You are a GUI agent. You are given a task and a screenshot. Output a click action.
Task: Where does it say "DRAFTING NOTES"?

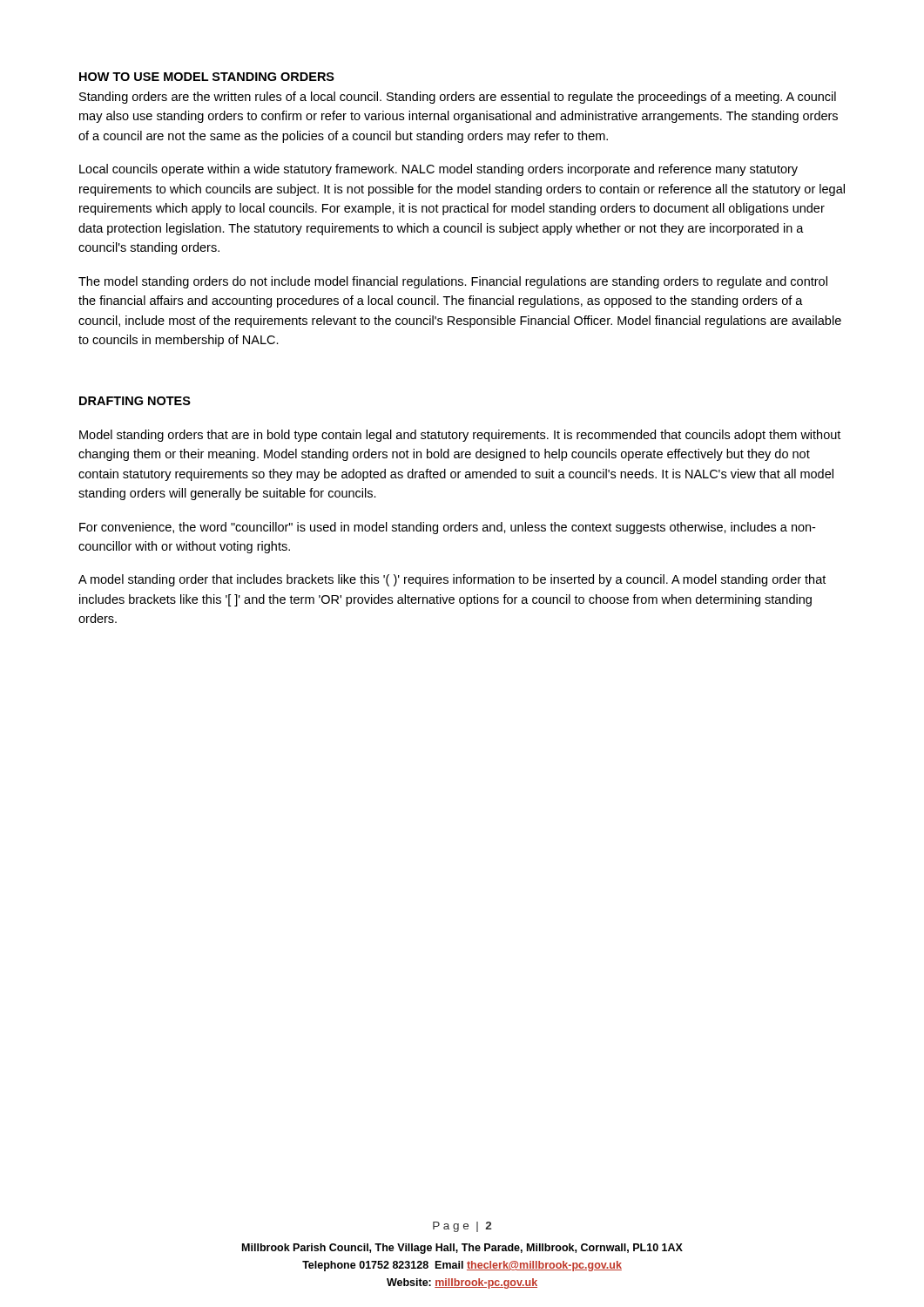134,401
